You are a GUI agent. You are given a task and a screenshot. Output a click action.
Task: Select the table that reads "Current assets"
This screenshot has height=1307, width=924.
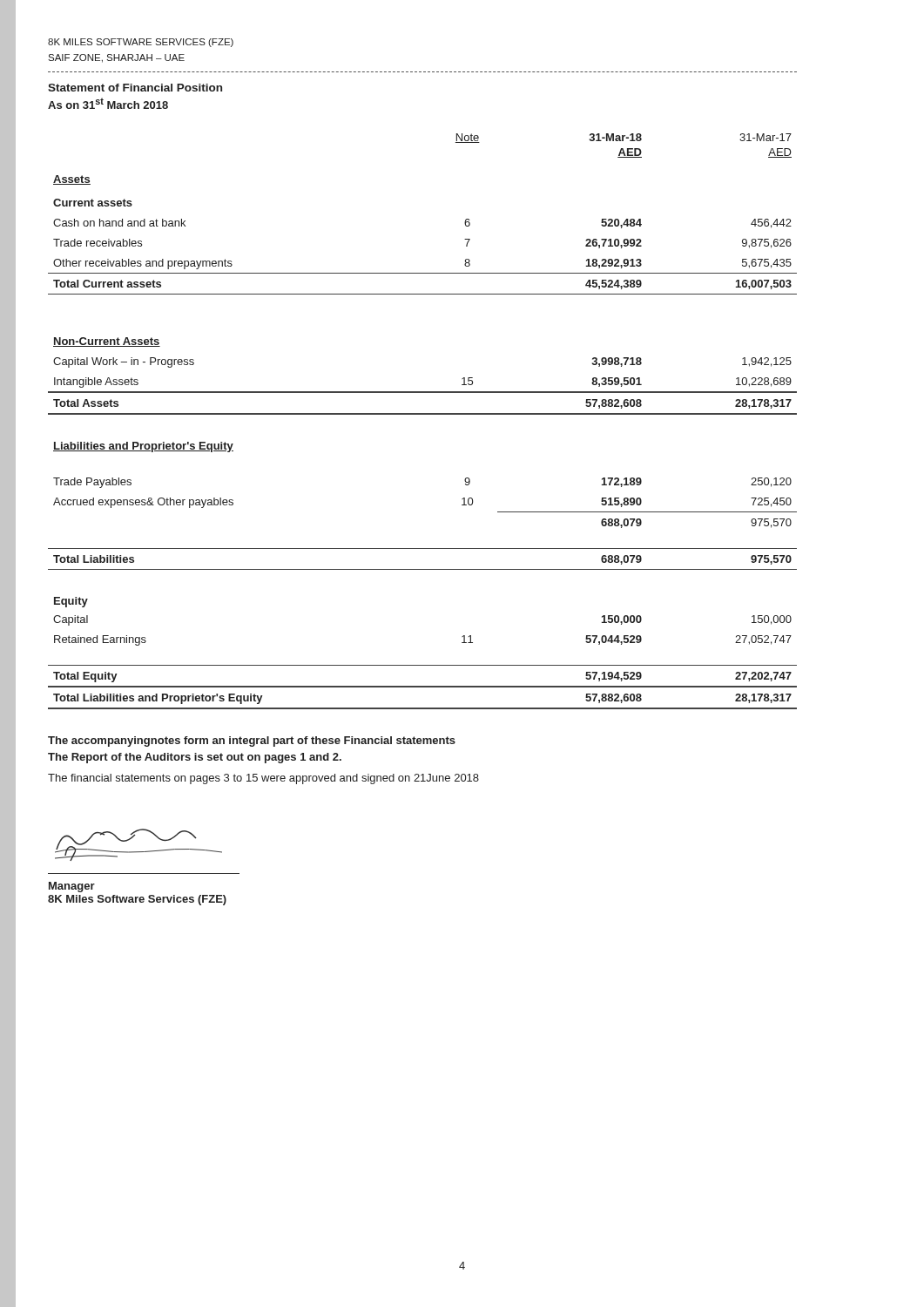click(x=422, y=418)
